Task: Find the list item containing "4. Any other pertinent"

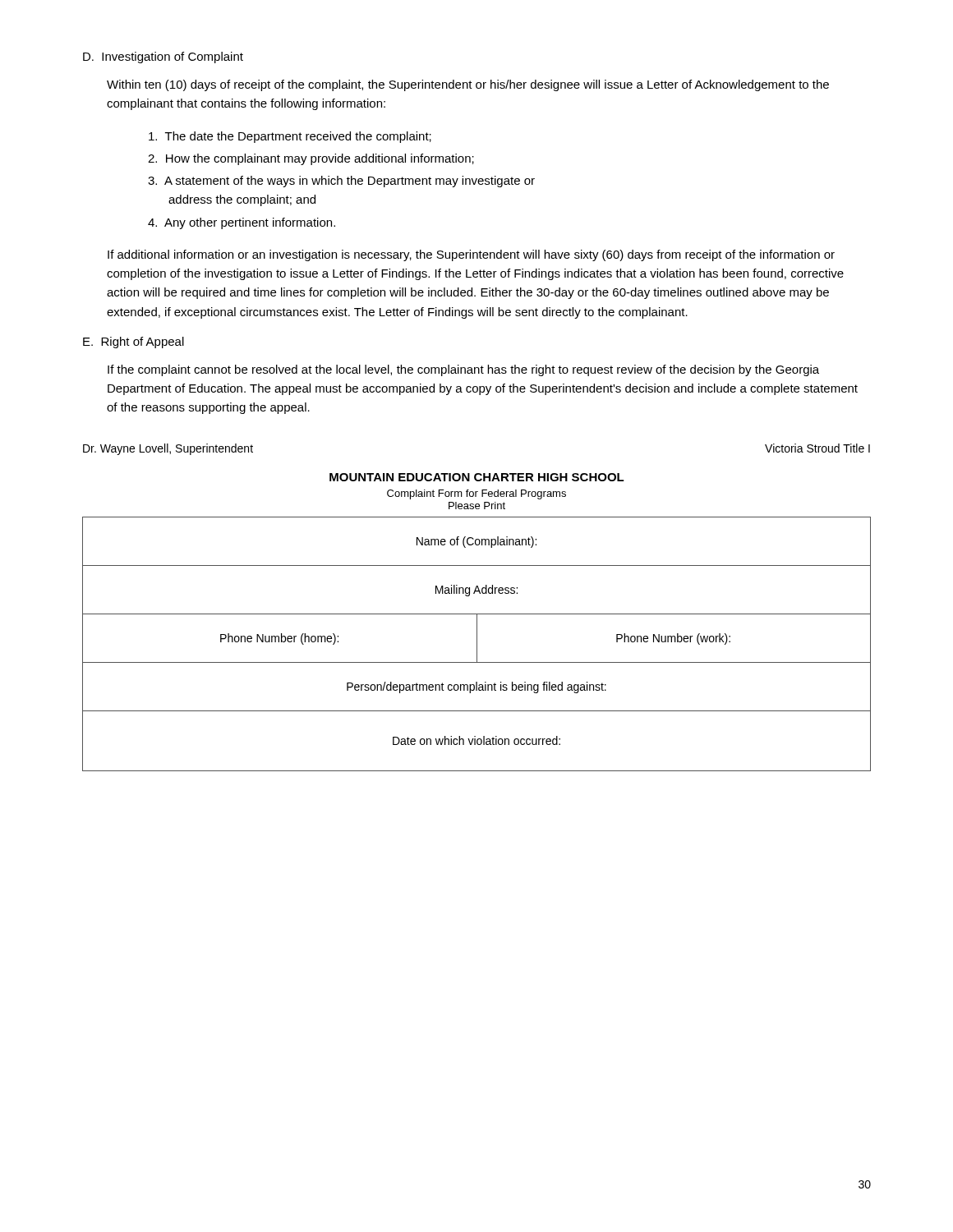Action: (242, 222)
